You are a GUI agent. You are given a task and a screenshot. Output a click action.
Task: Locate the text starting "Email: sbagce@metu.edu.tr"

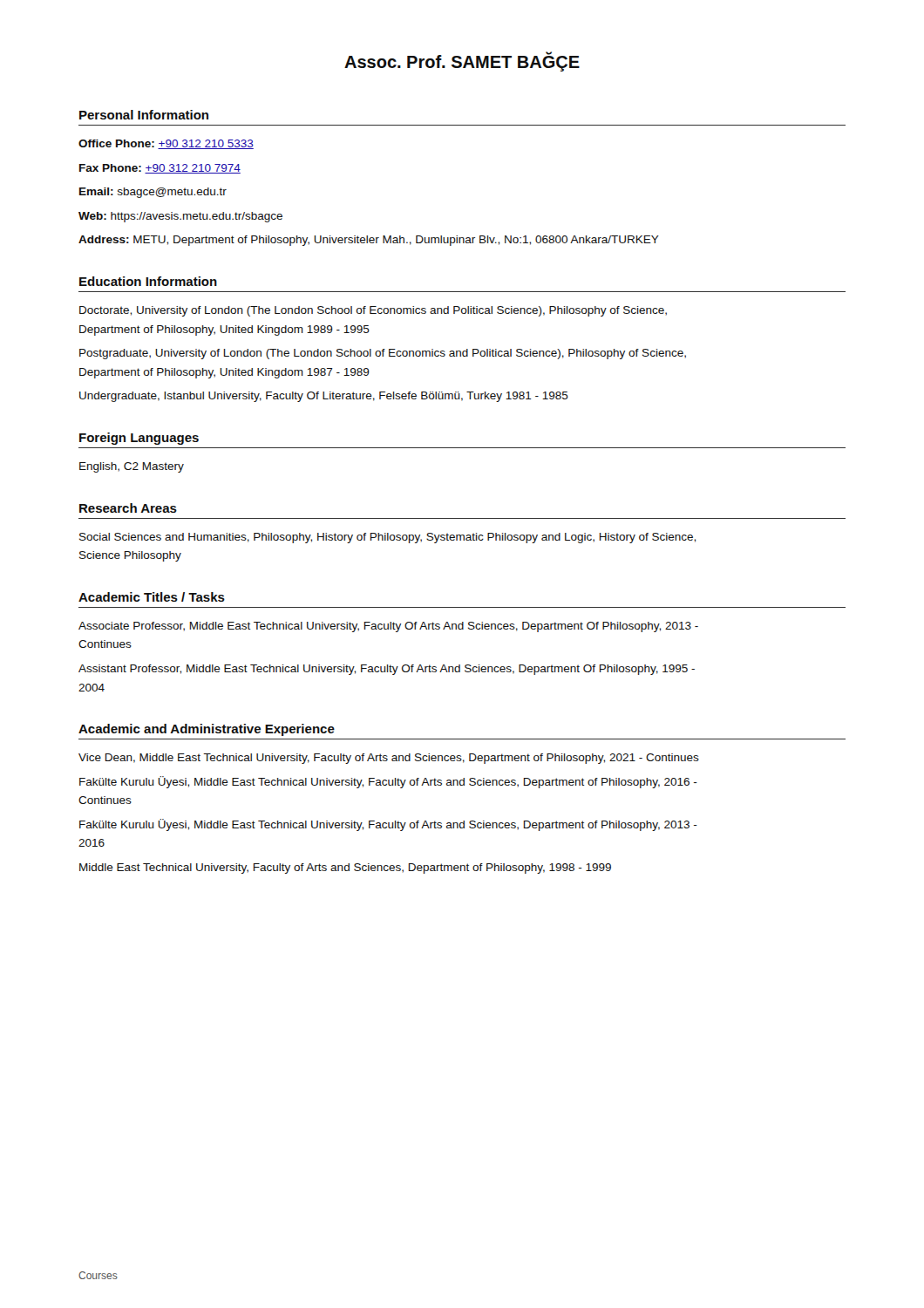pyautogui.click(x=152, y=192)
